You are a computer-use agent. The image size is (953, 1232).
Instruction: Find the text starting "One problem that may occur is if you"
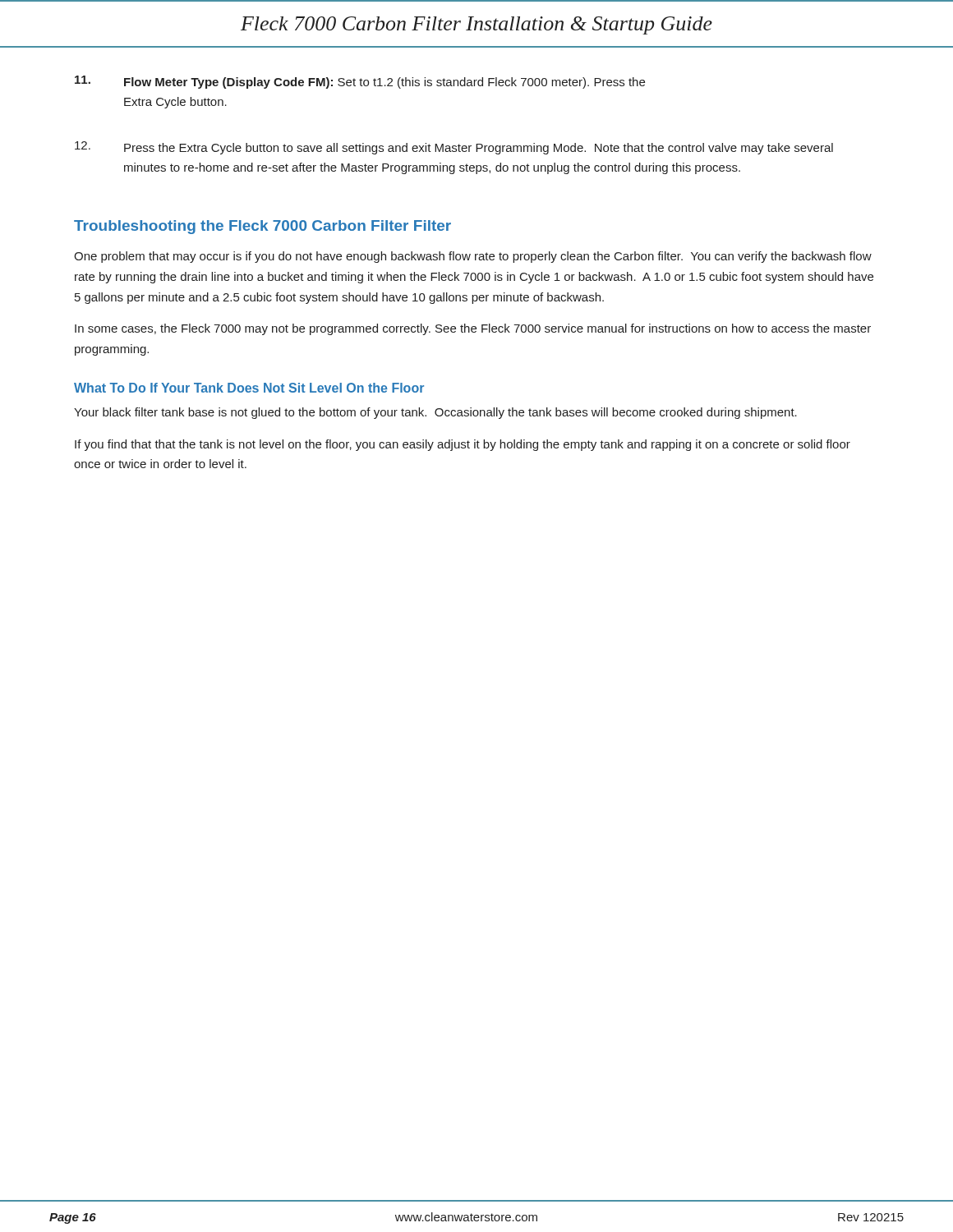(474, 276)
